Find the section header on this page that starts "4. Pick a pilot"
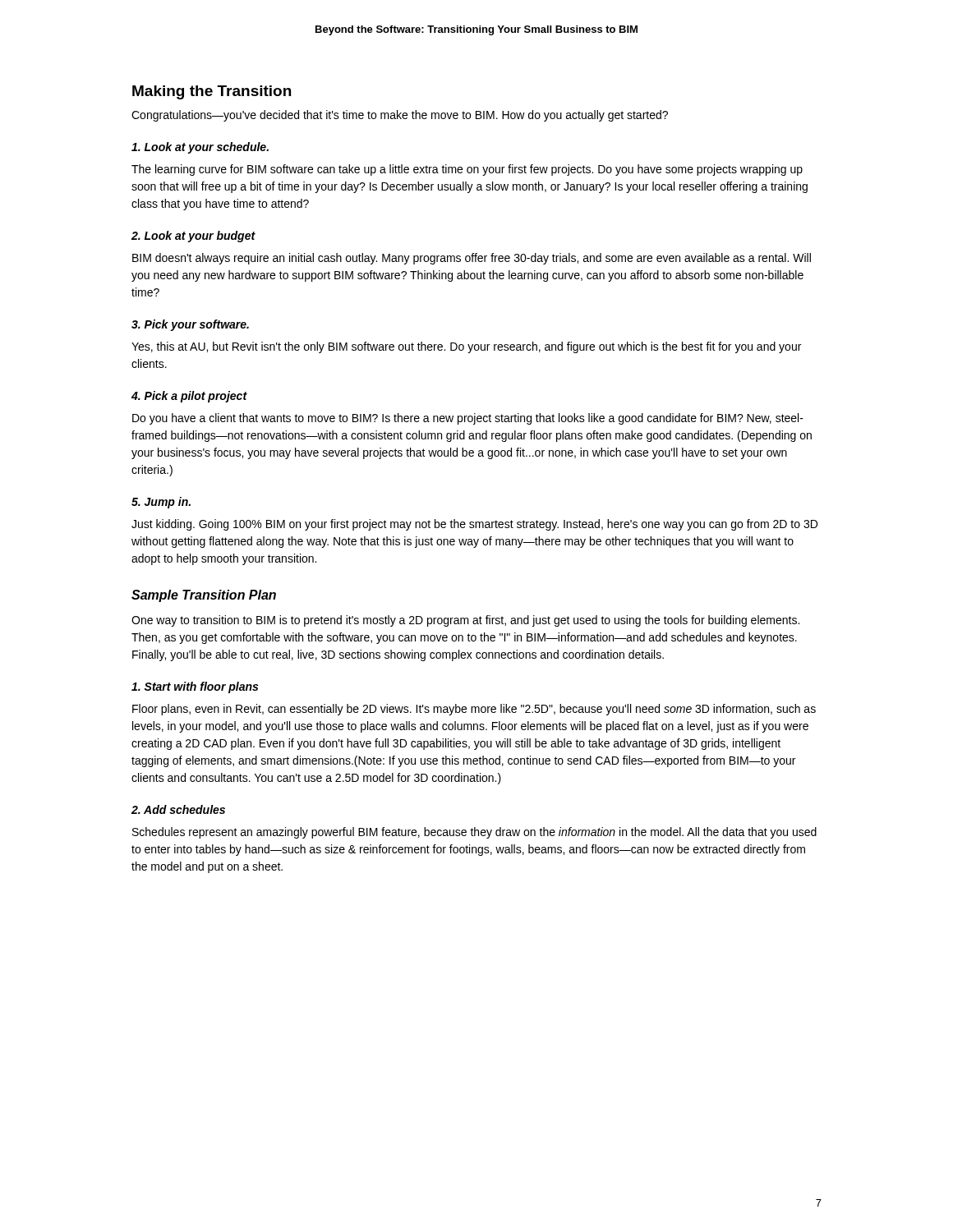Viewport: 953px width, 1232px height. (189, 397)
